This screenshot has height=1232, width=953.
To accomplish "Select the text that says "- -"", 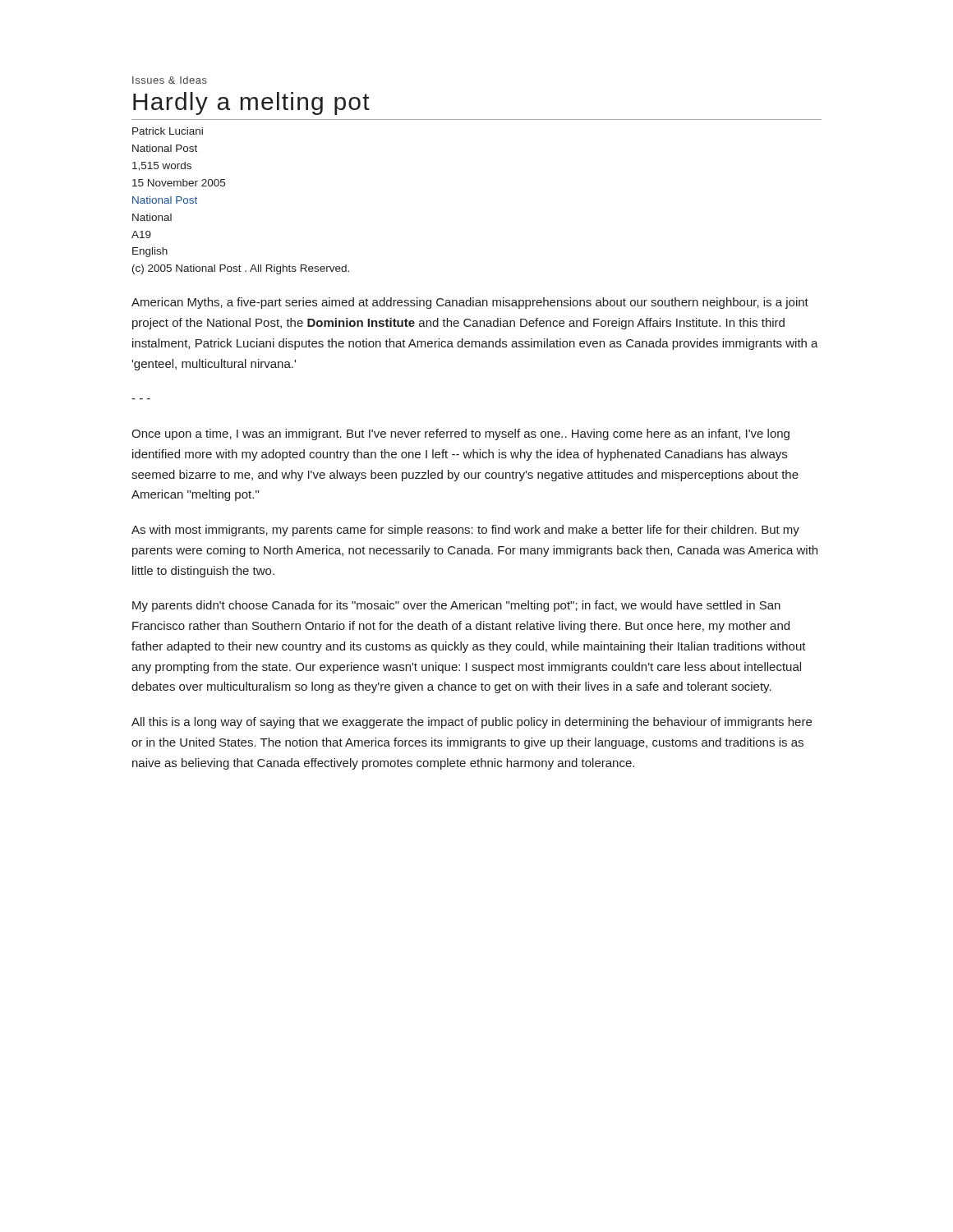I will [141, 398].
